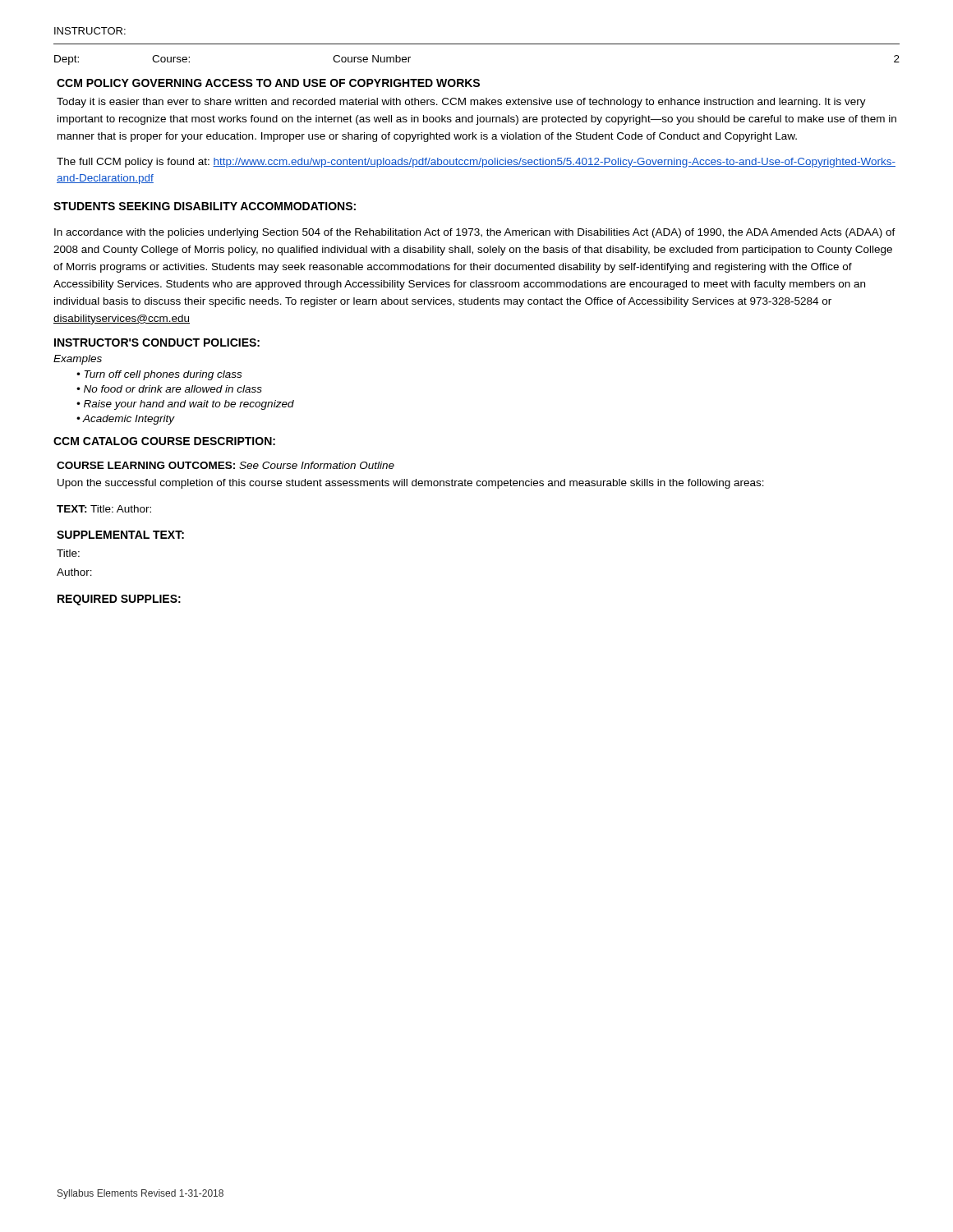Locate the list item with the text "• Academic Integrity"
This screenshot has height=1232, width=953.
(x=125, y=418)
